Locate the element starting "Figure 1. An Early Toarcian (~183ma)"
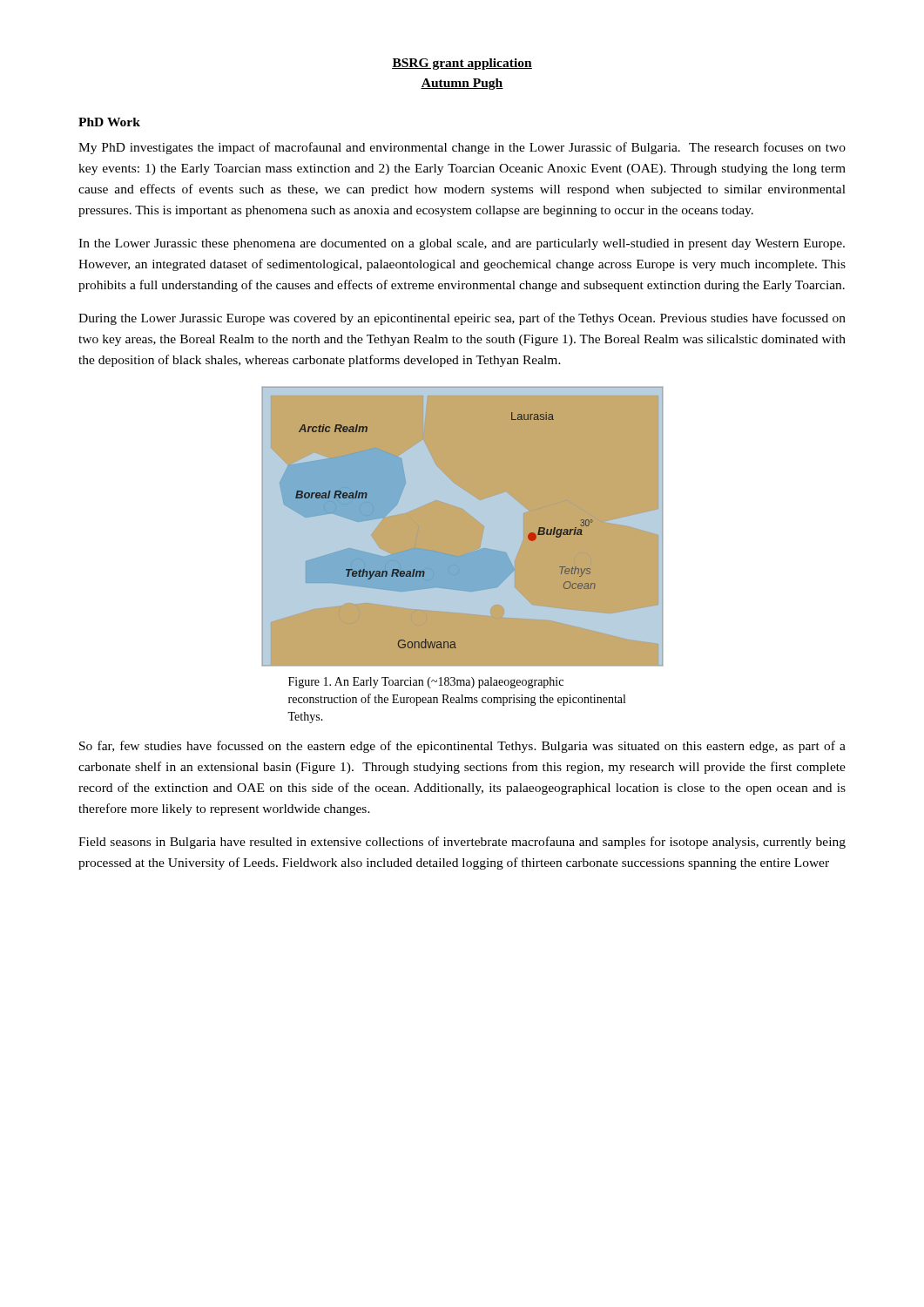This screenshot has height=1307, width=924. [457, 699]
